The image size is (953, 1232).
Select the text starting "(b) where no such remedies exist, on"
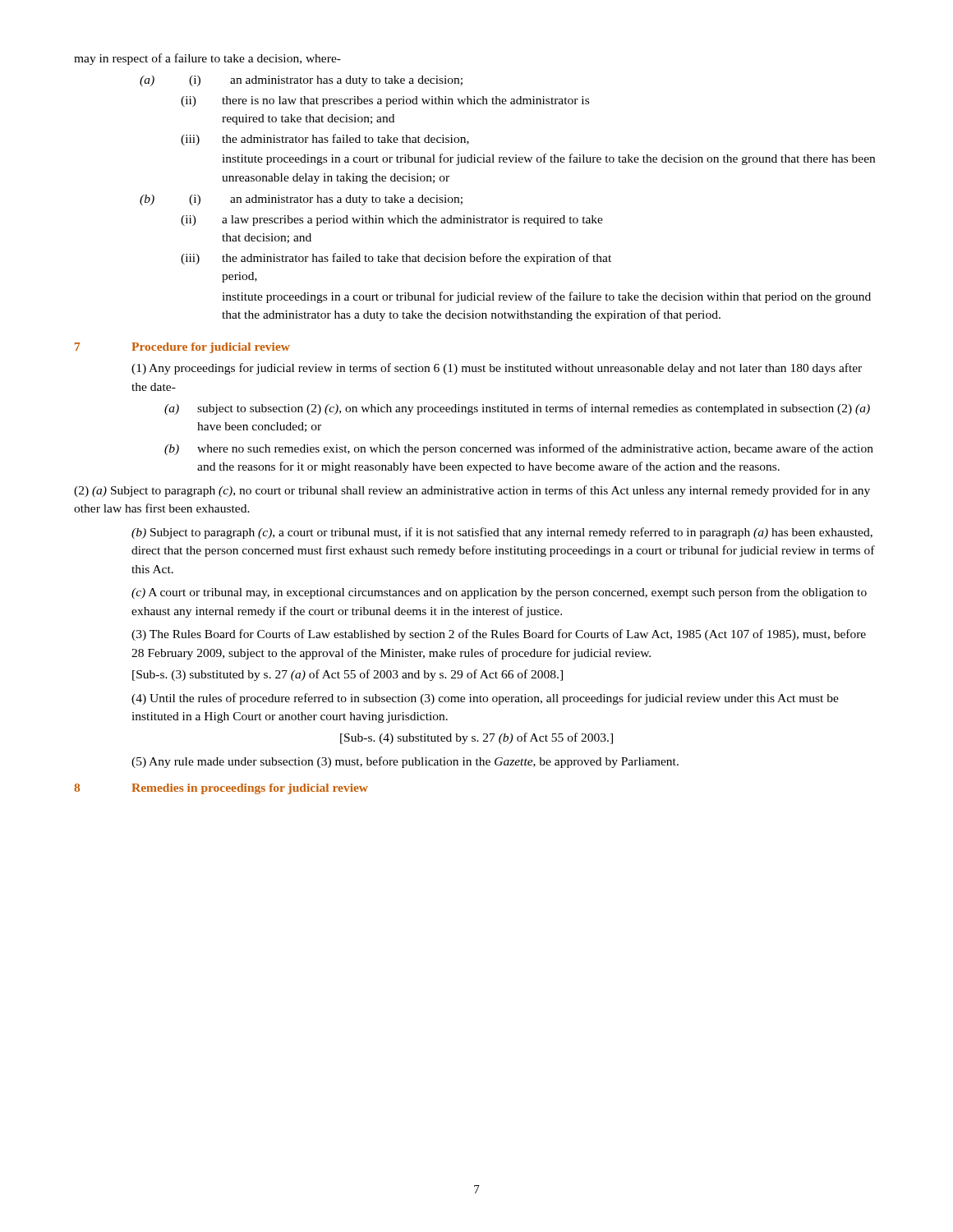point(522,458)
